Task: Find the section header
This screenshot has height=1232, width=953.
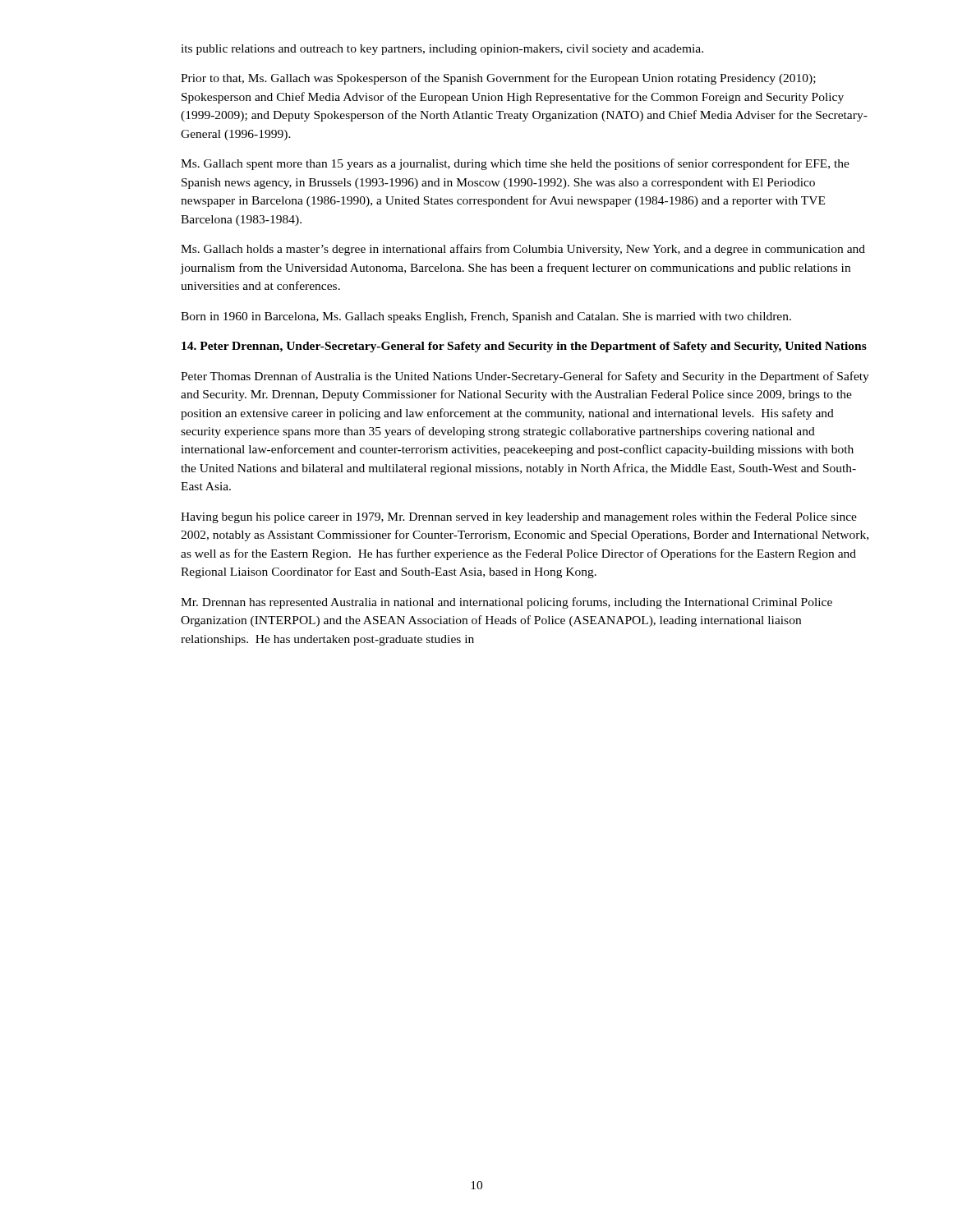Action: click(524, 345)
